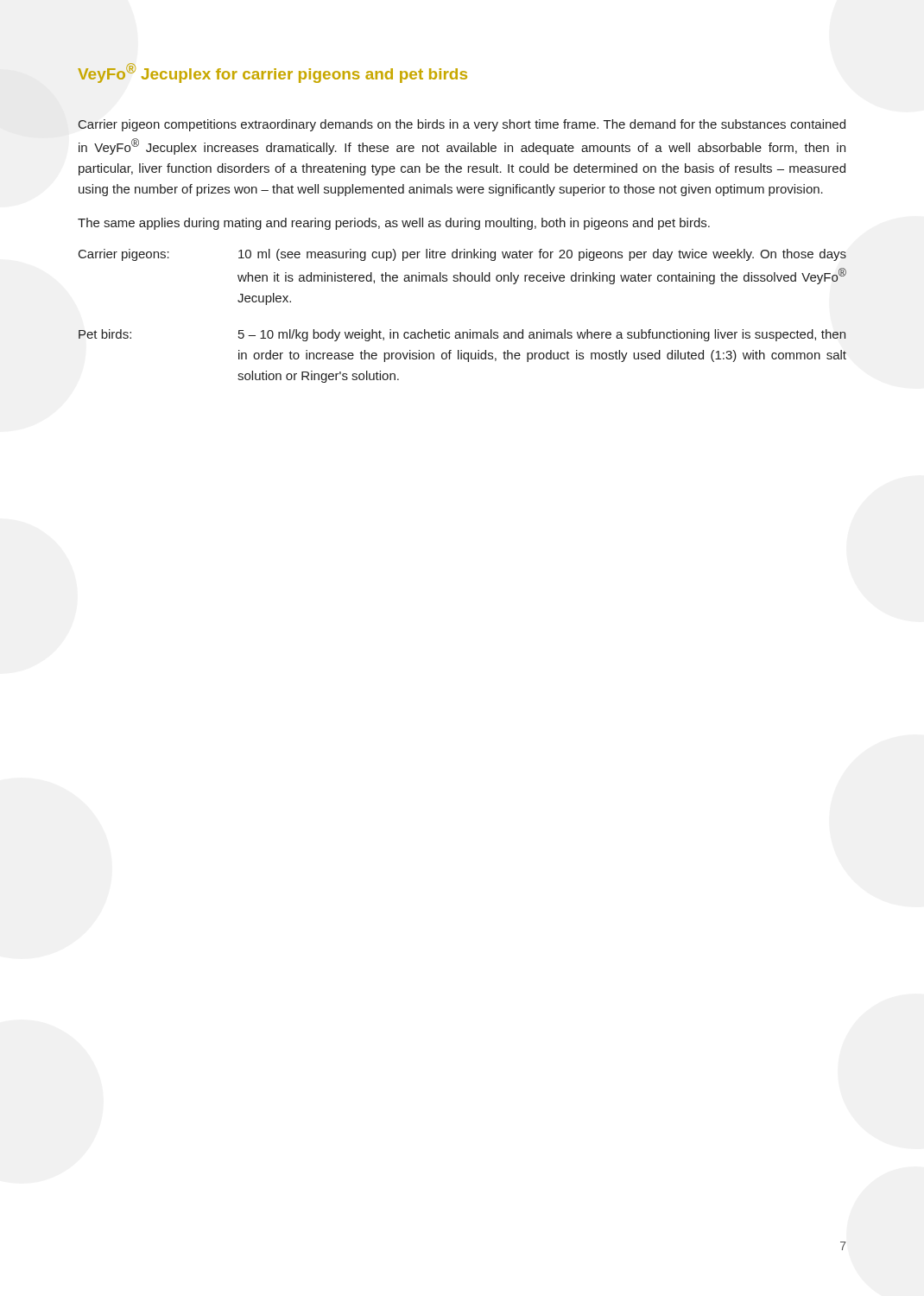Click the passage that begins "Pet birds: 5 – 10"
This screenshot has width=924, height=1296.
click(462, 355)
